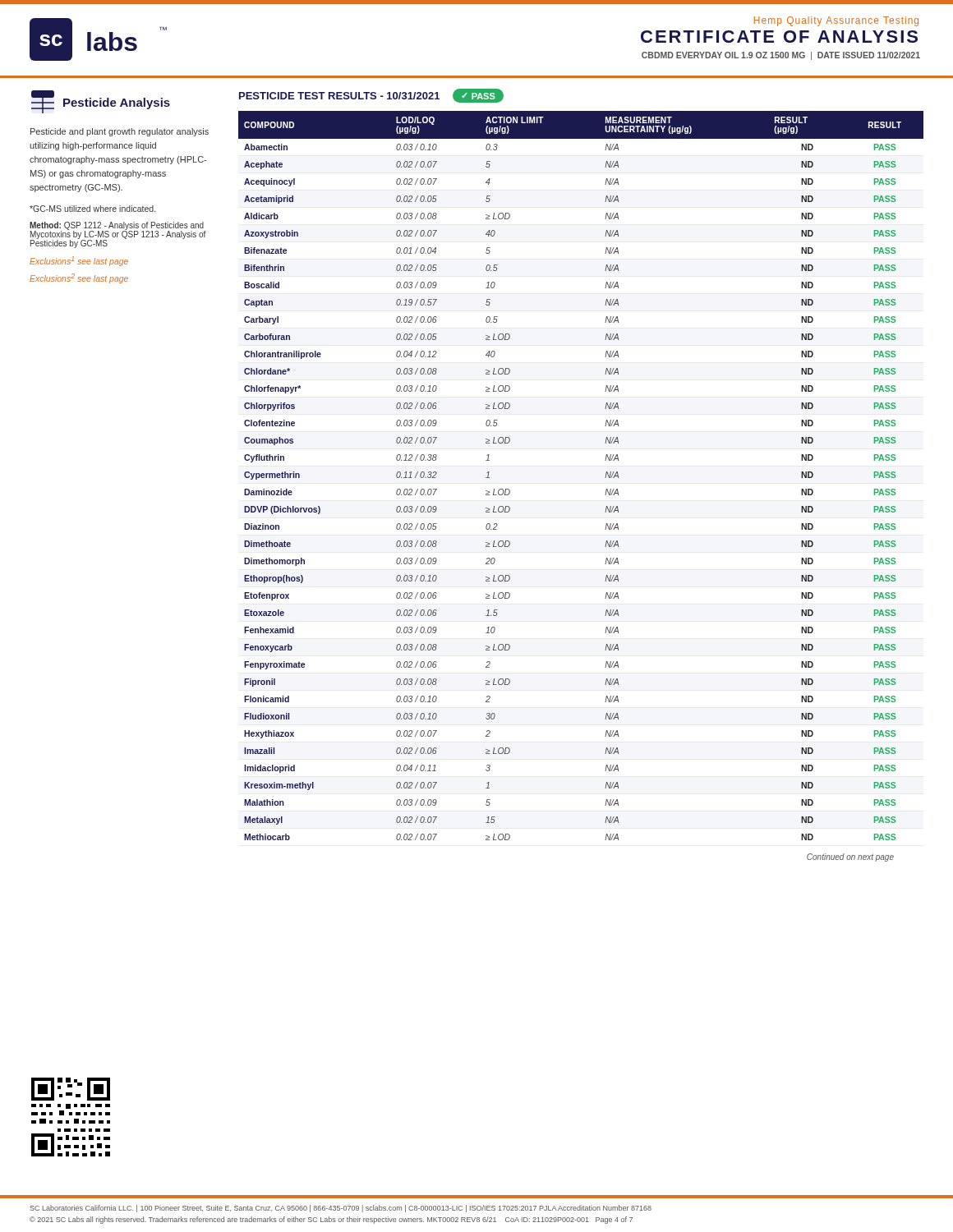Locate the text block that says "Continued on next"

(x=850, y=857)
